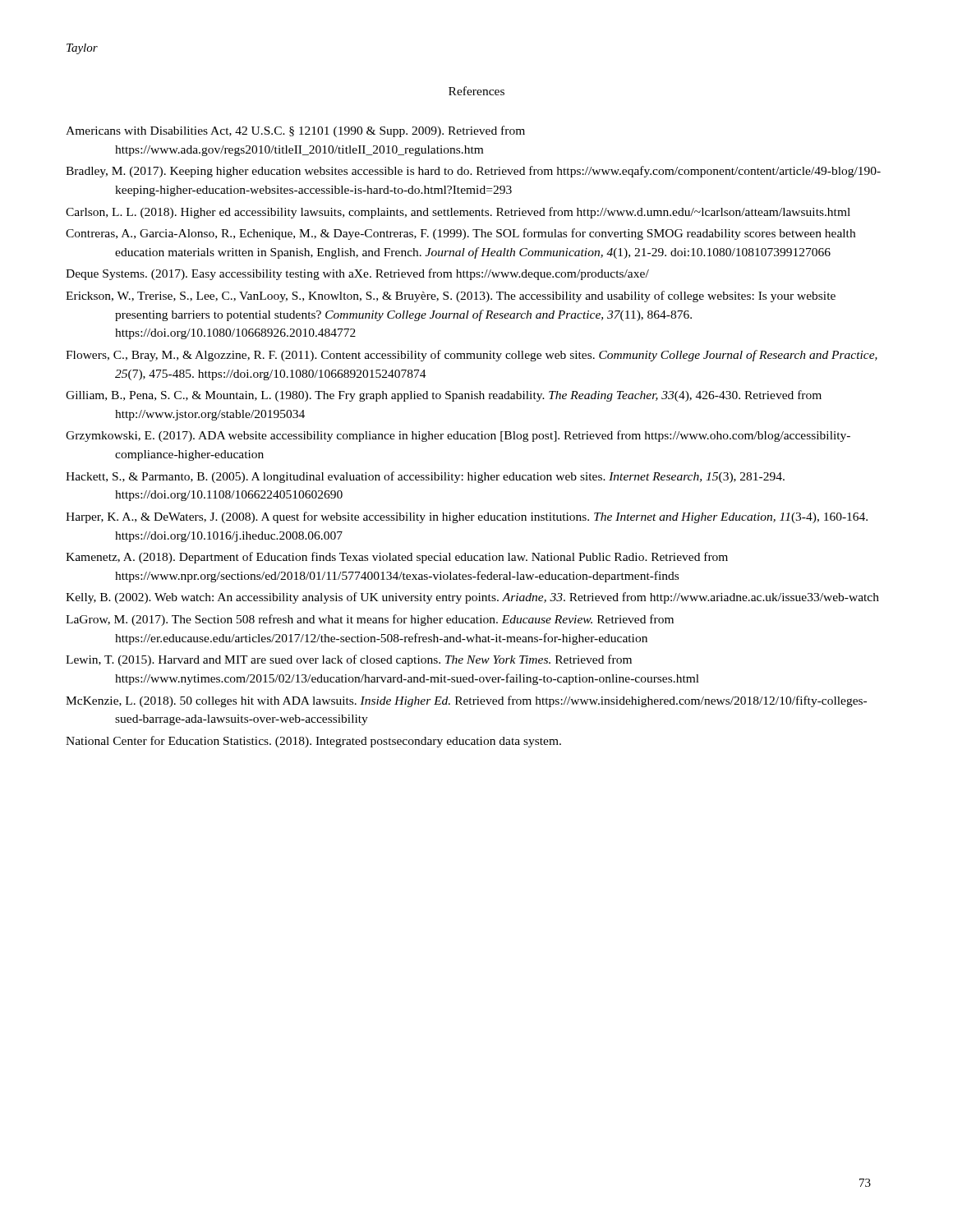Click on the block starting "Kamenetz, A. (2018)."
The height and width of the screenshot is (1232, 953).
[x=397, y=566]
